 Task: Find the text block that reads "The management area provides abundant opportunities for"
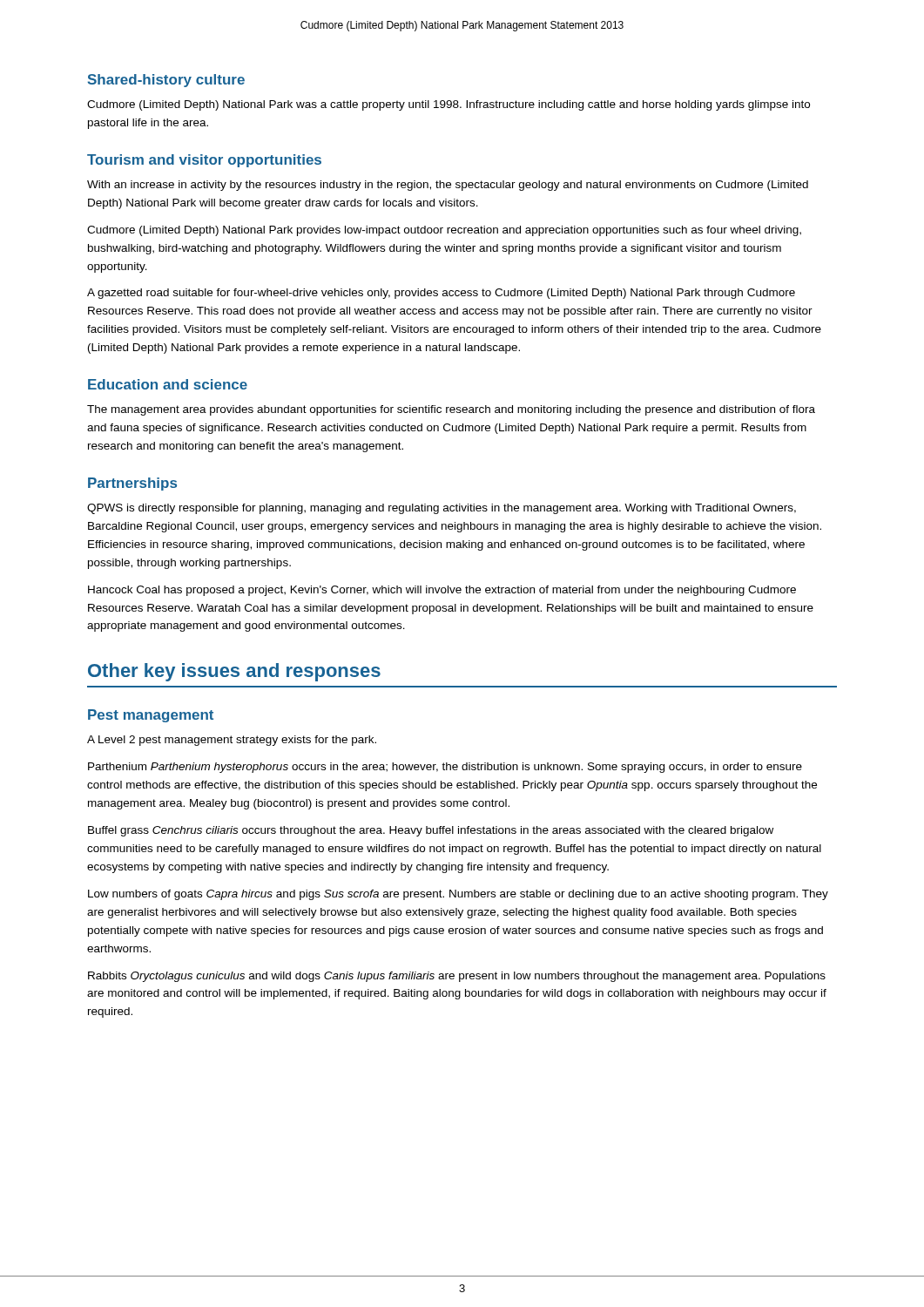point(451,427)
